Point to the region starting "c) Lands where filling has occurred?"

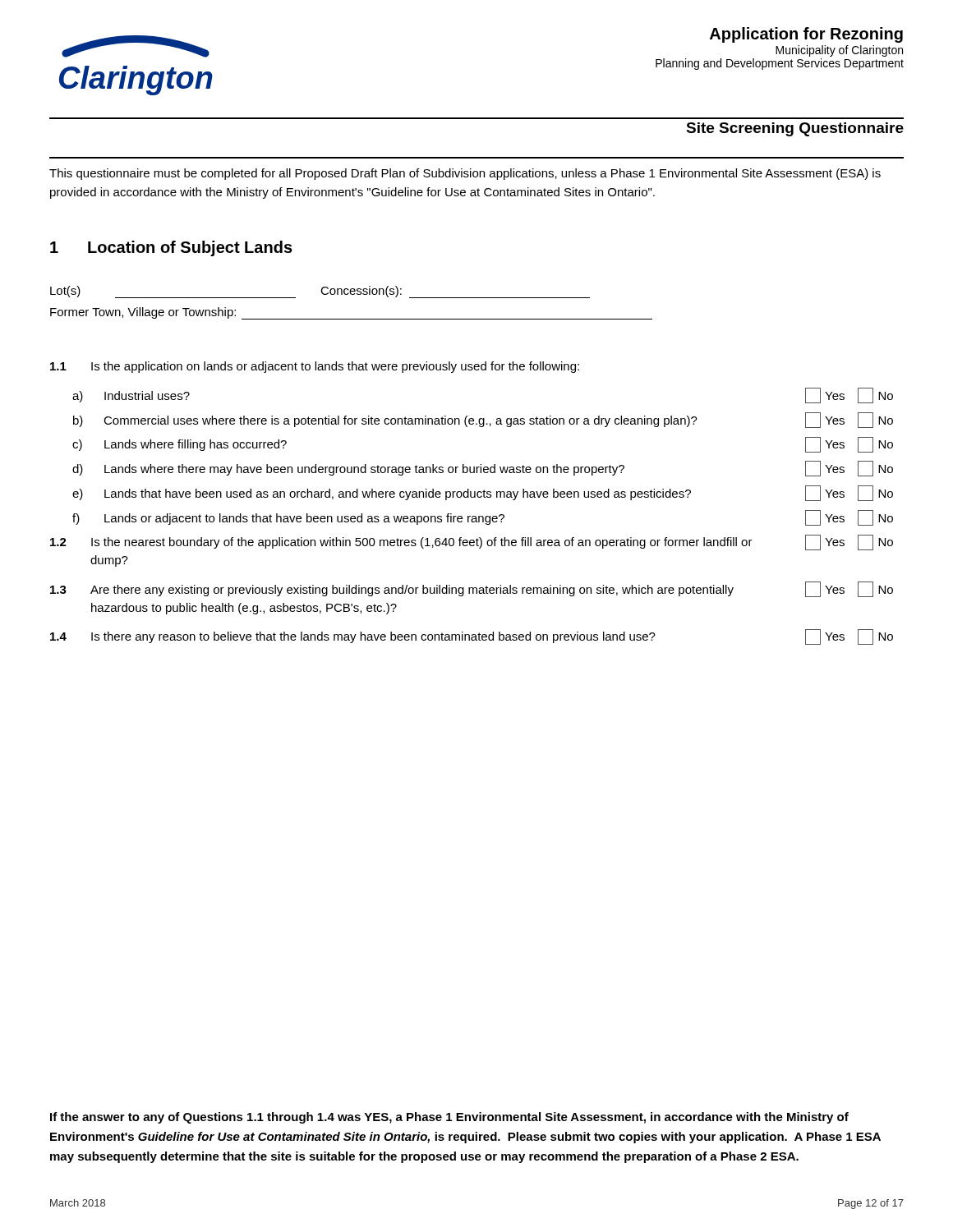(x=193, y=445)
